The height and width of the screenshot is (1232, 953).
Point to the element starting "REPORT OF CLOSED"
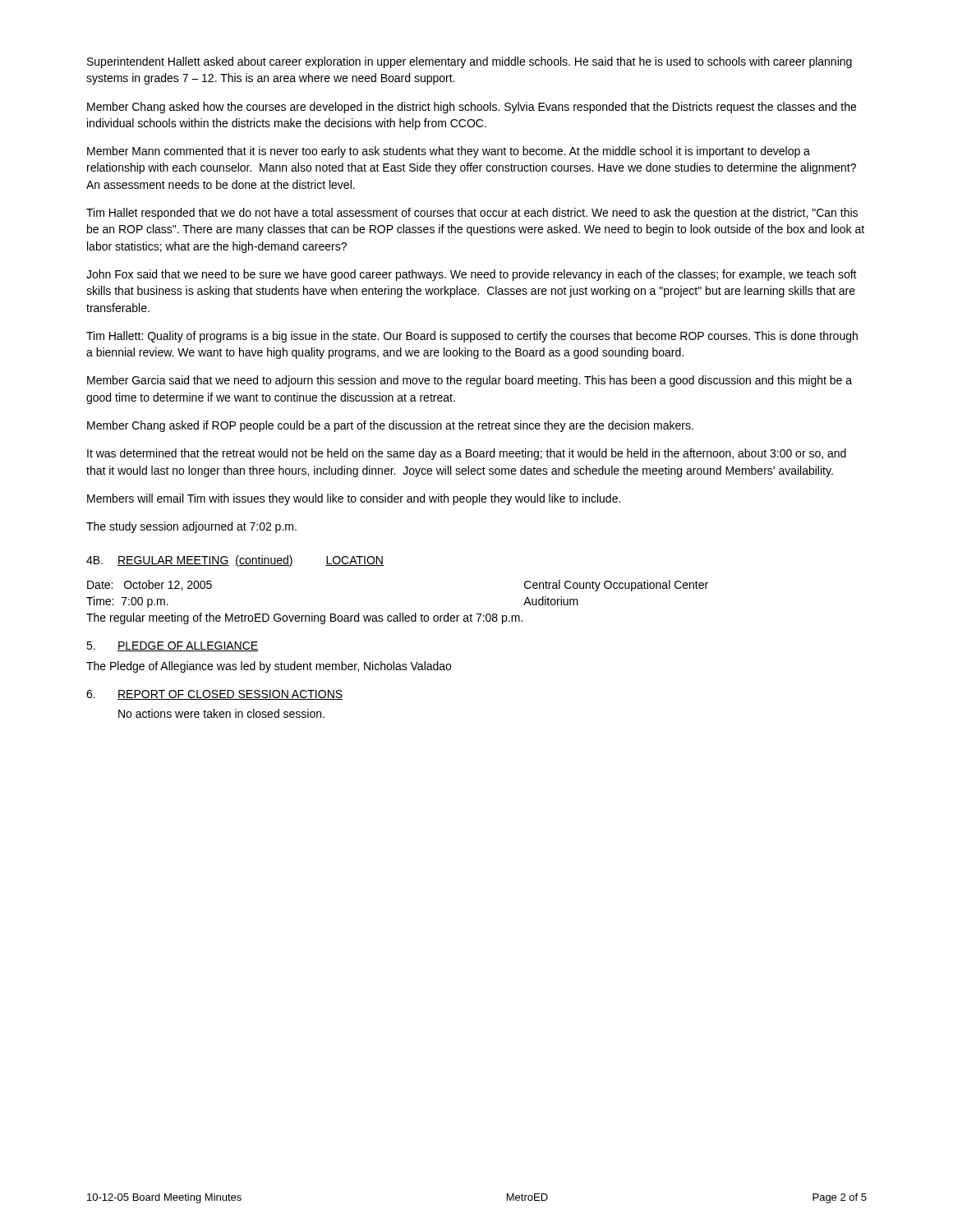click(214, 695)
